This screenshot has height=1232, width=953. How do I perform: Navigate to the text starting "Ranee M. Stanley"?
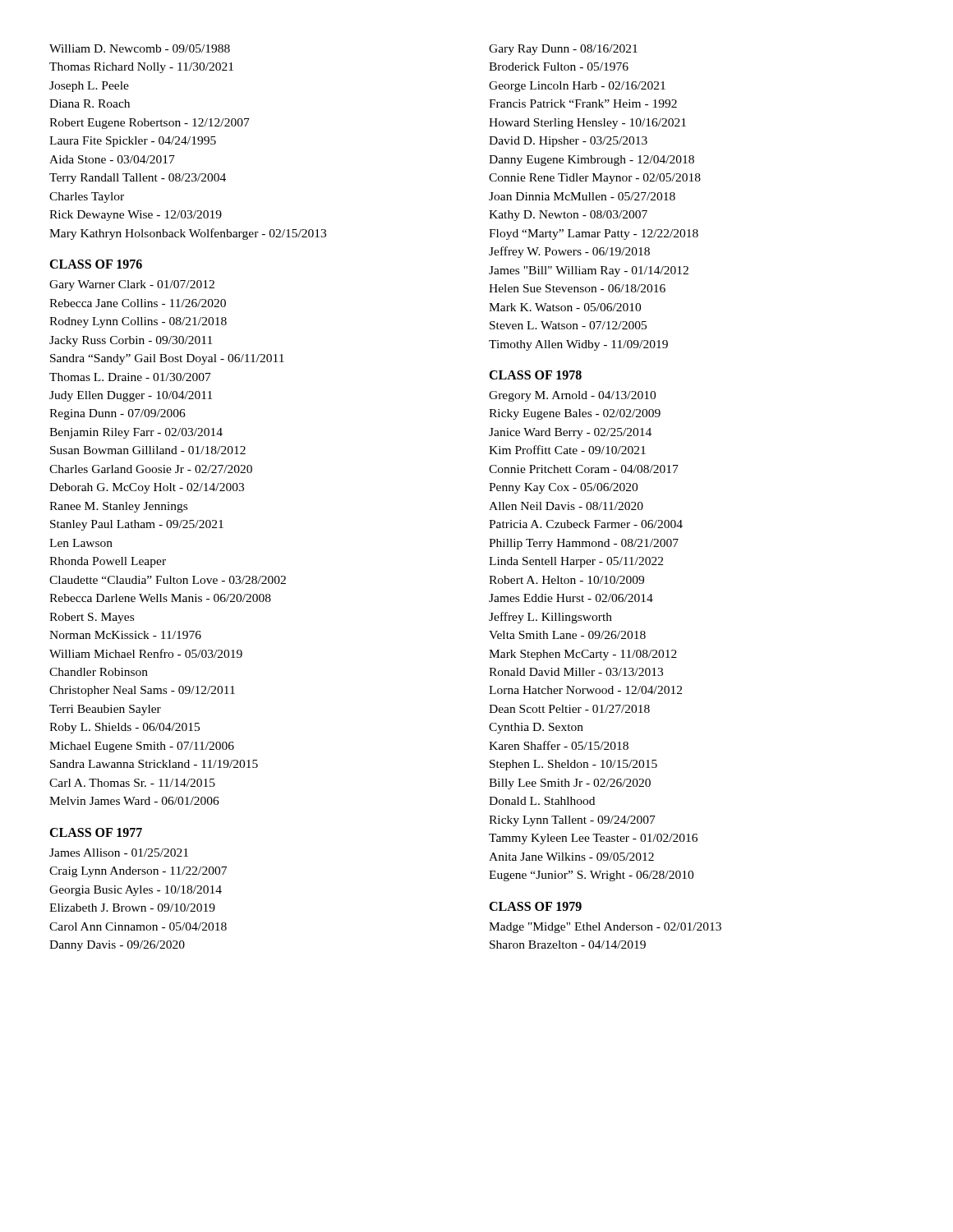coord(119,505)
